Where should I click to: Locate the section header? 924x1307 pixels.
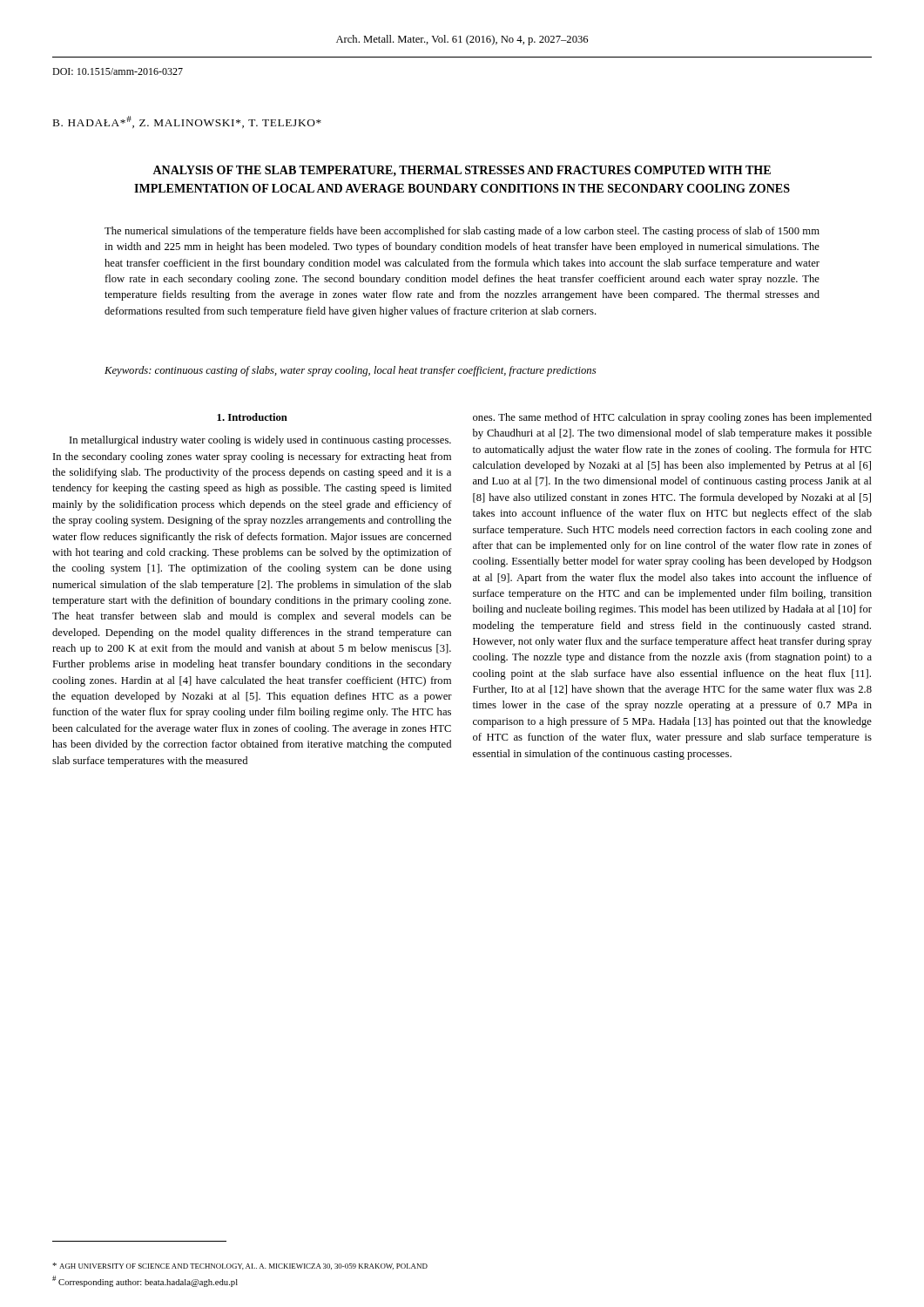pos(252,417)
